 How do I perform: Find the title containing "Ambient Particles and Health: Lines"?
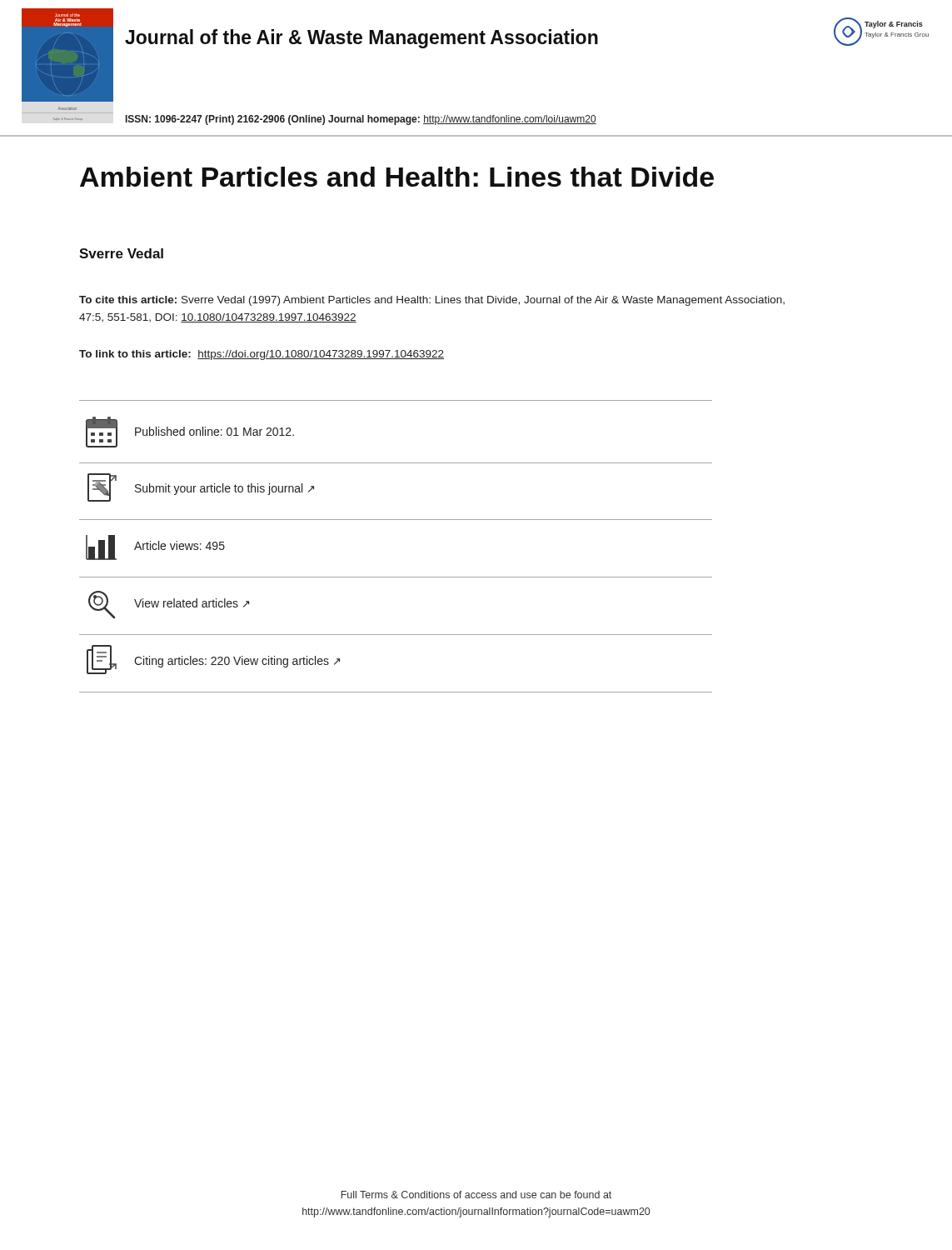[475, 177]
